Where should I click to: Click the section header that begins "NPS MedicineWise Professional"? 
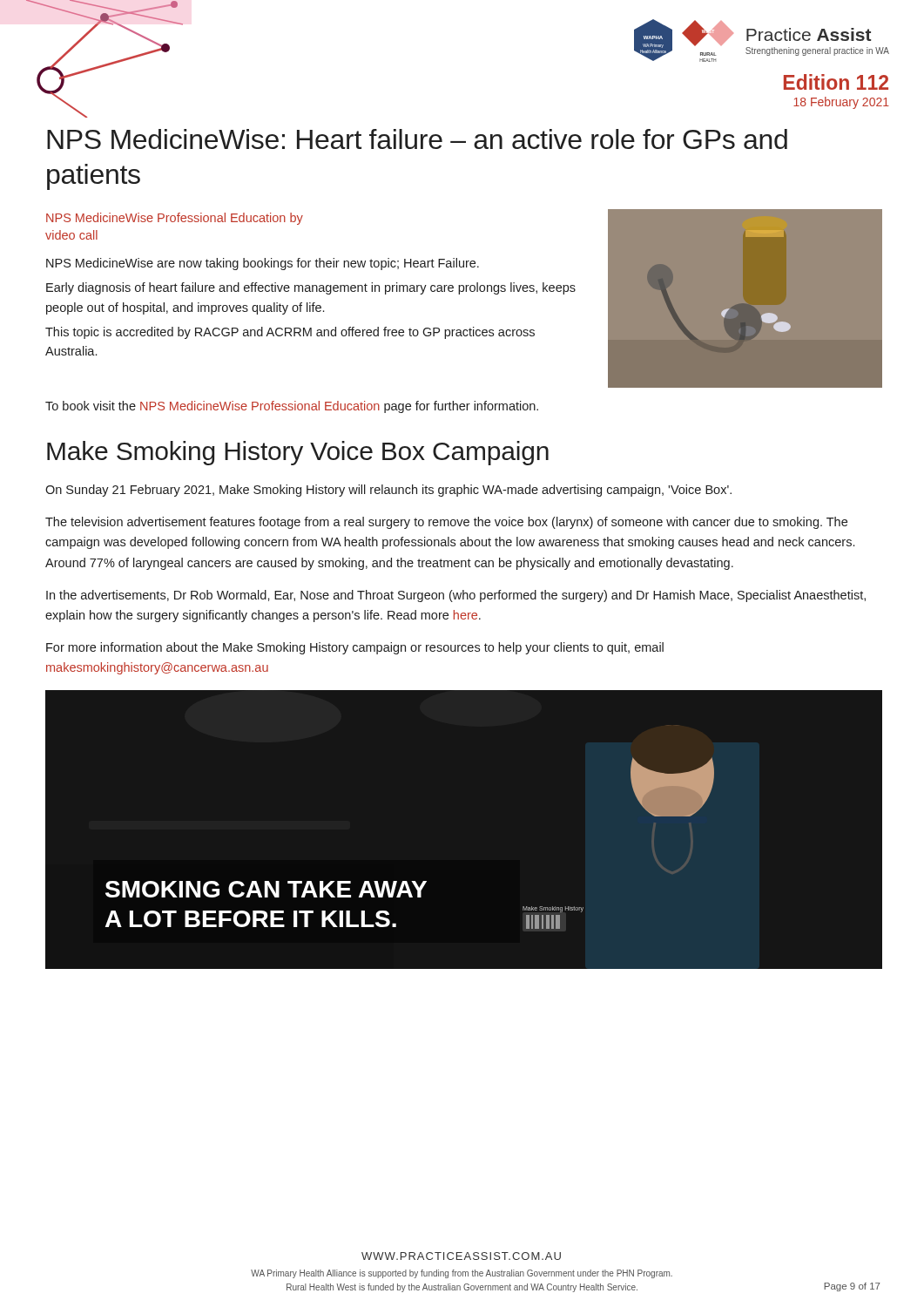[174, 227]
